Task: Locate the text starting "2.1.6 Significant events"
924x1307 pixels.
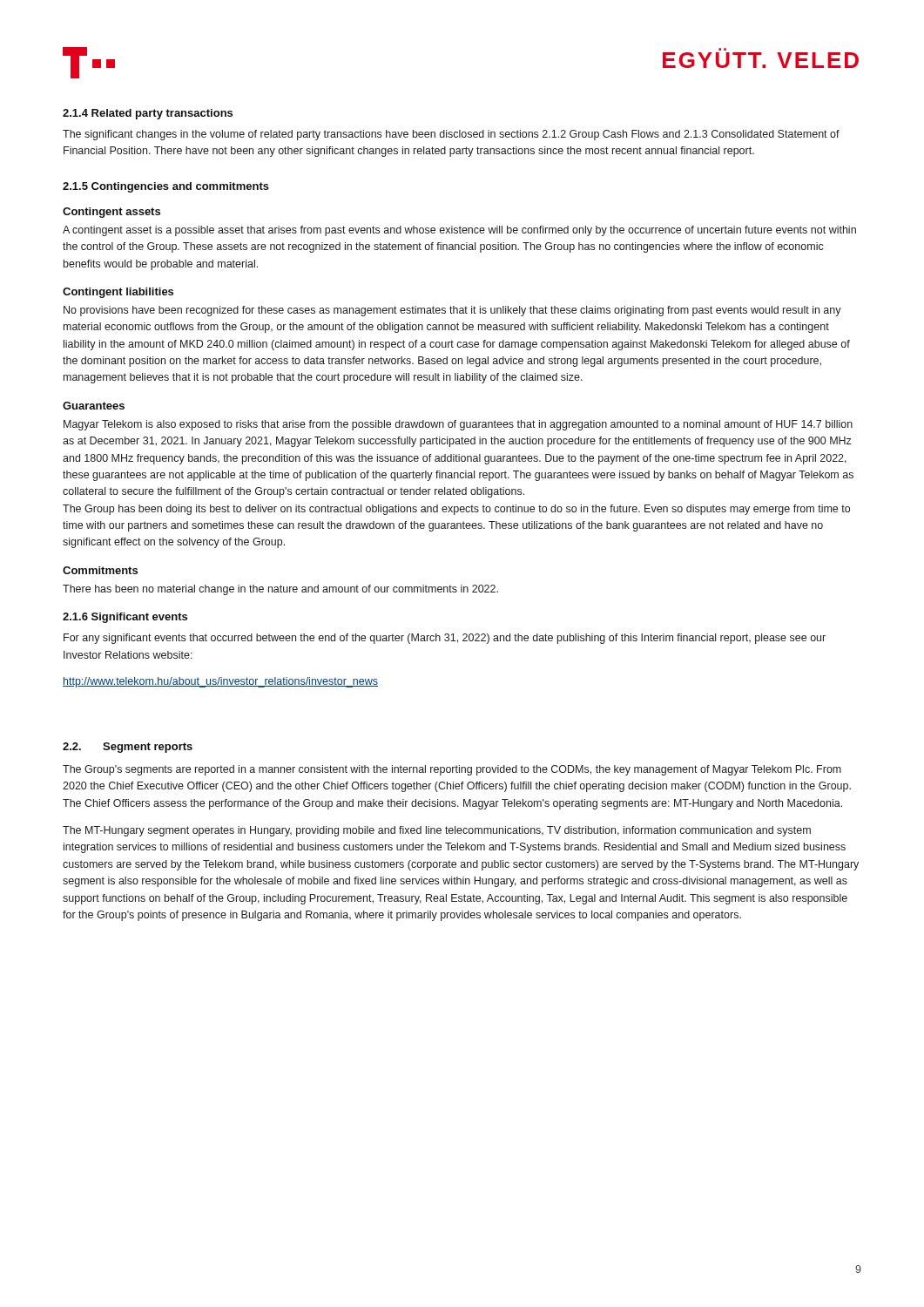Action: tap(125, 617)
